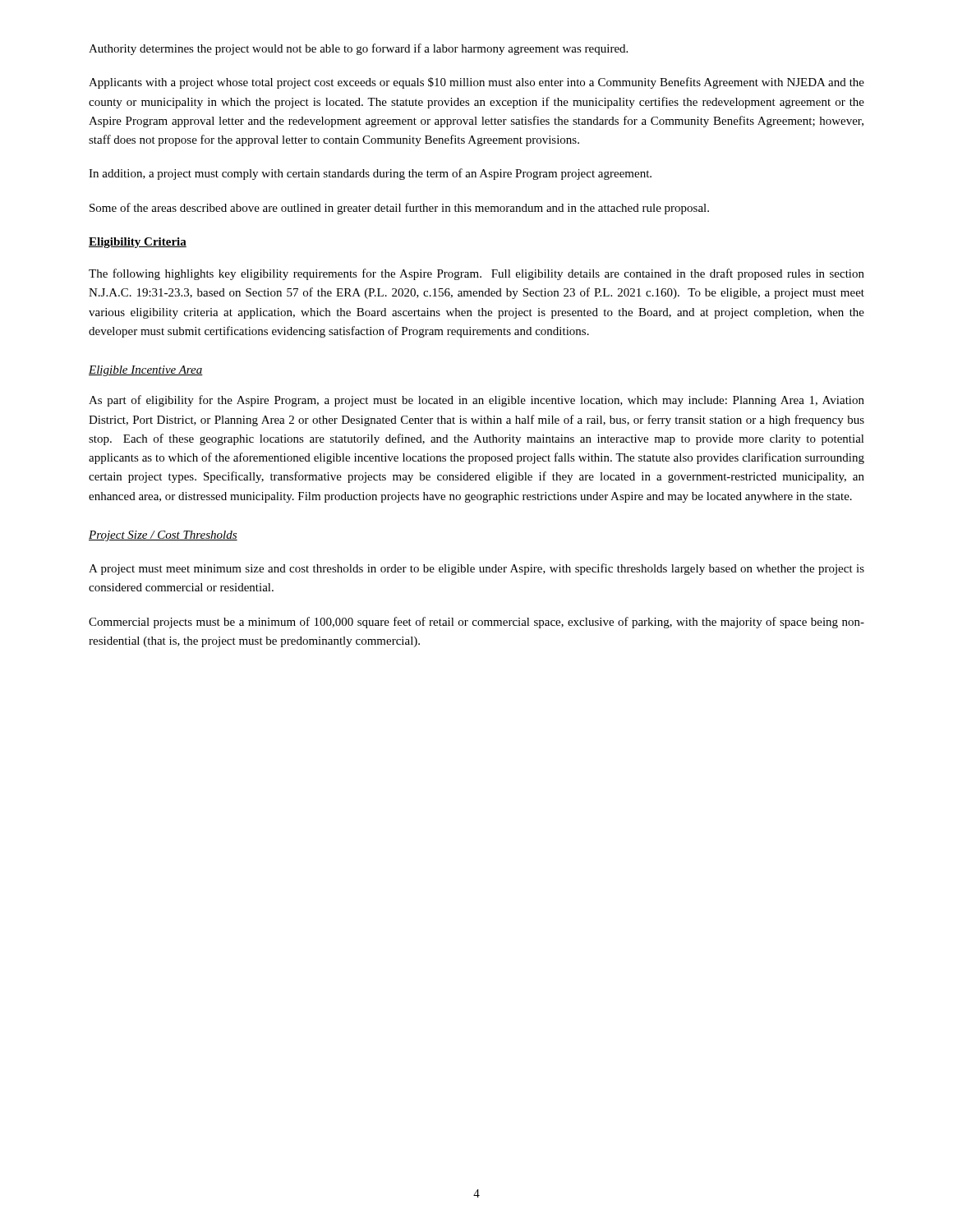
Task: Find the section header with the text "Eligibility Criteria"
Action: point(138,241)
